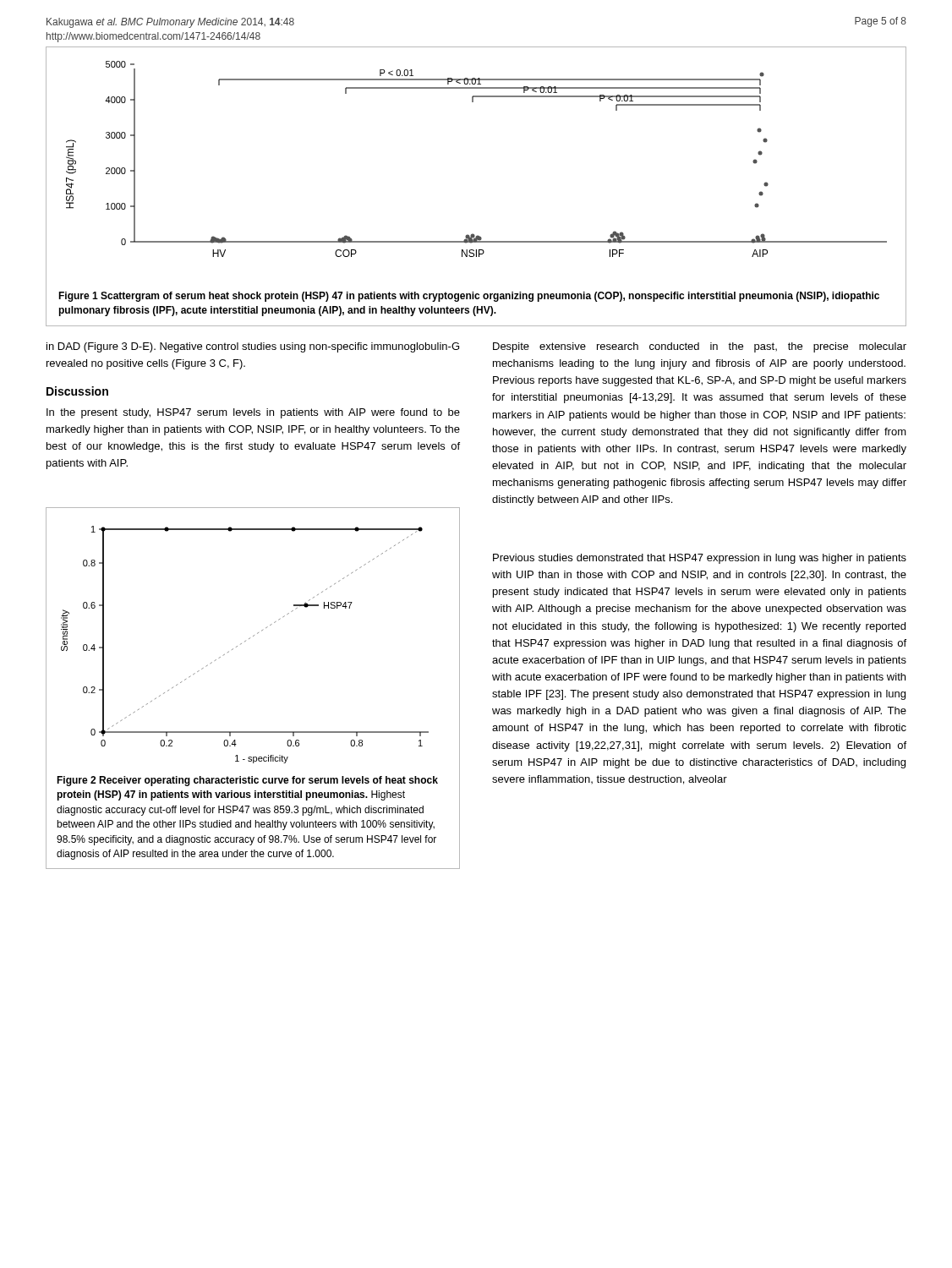Locate the section header
The height and width of the screenshot is (1268, 952).
pyautogui.click(x=77, y=391)
